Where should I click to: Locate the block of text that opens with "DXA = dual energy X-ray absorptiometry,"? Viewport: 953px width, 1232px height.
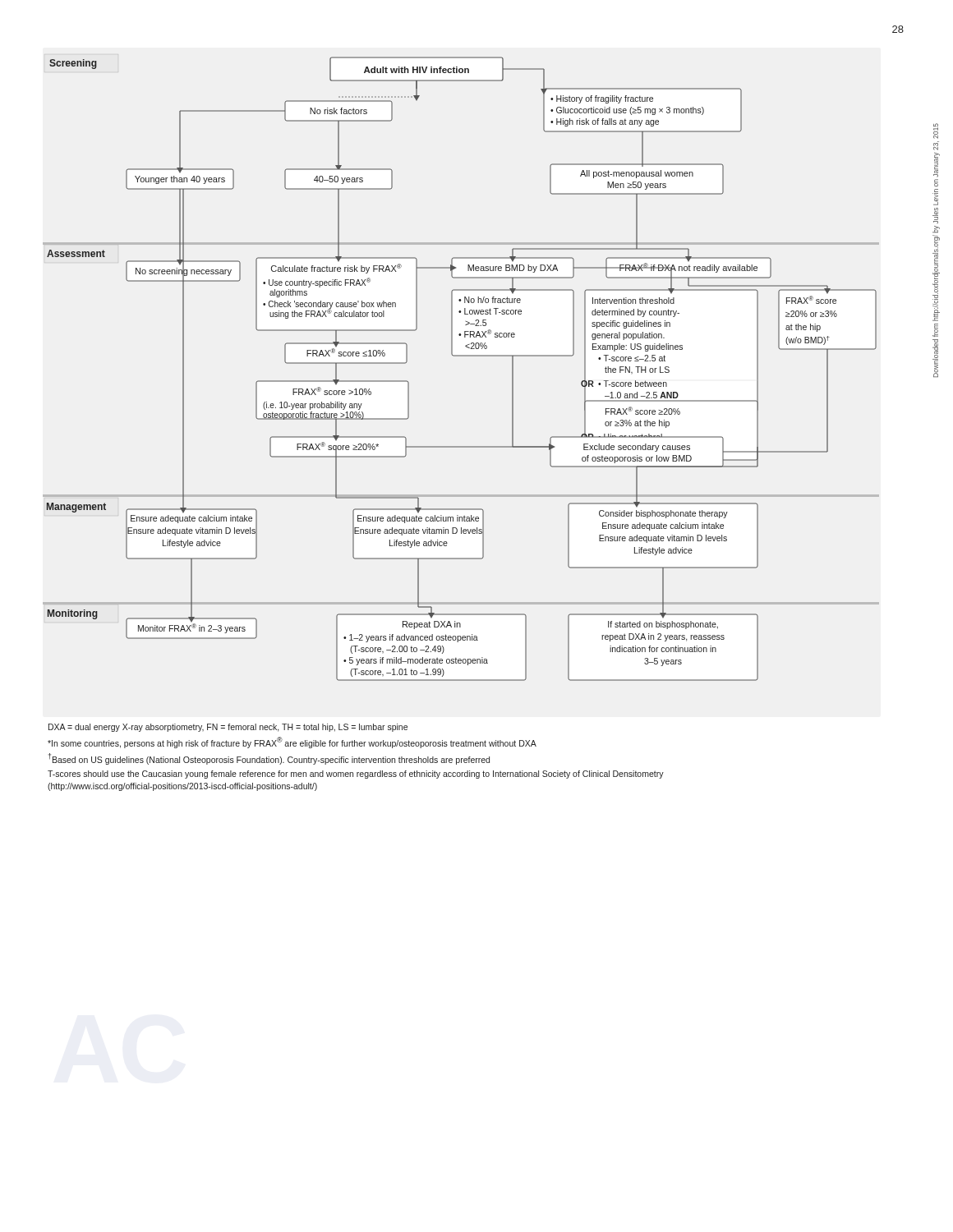[x=384, y=757]
